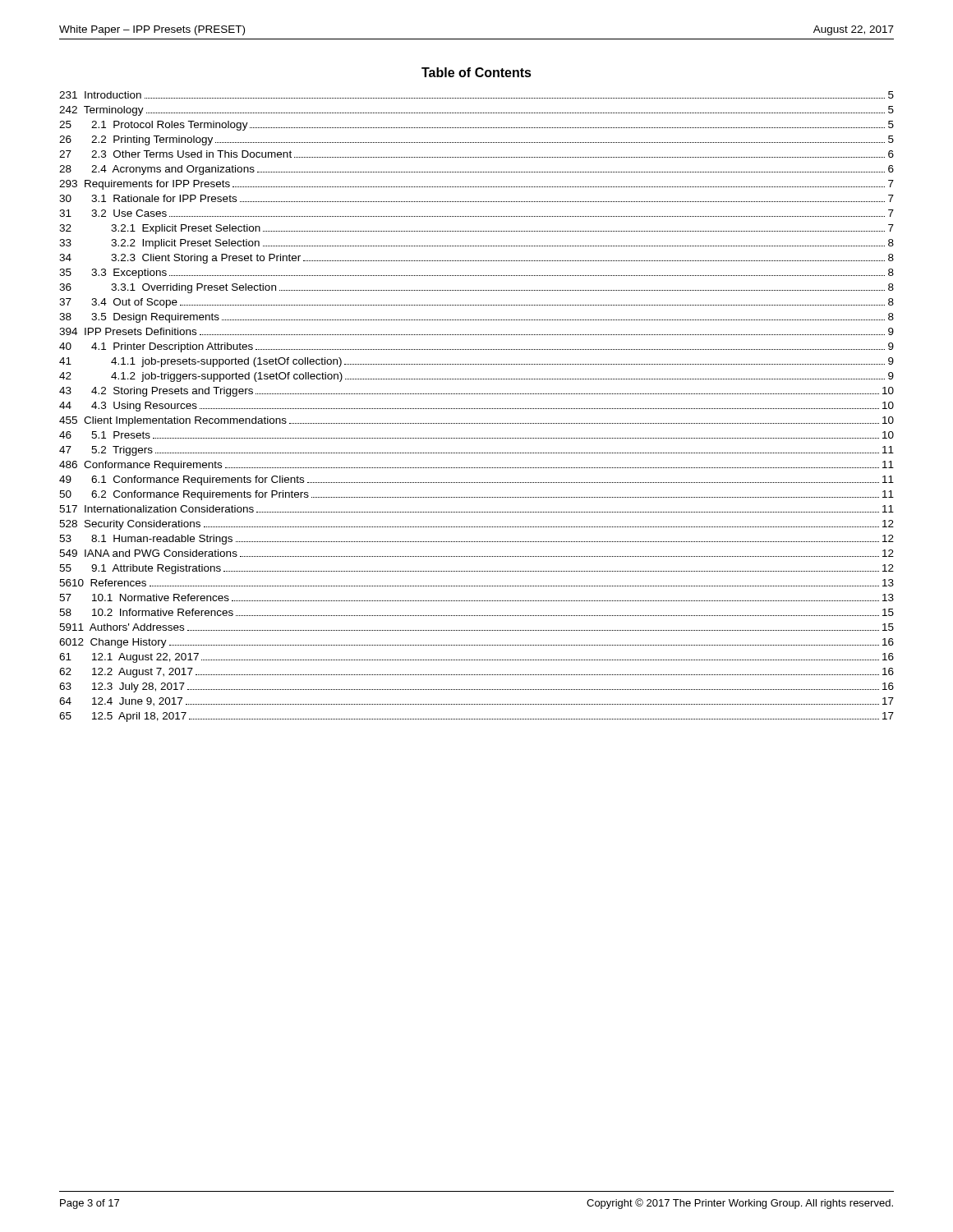The height and width of the screenshot is (1232, 953).
Task: Locate the list item with the text "12.2 August 7, 2017"
Action: click(483, 671)
